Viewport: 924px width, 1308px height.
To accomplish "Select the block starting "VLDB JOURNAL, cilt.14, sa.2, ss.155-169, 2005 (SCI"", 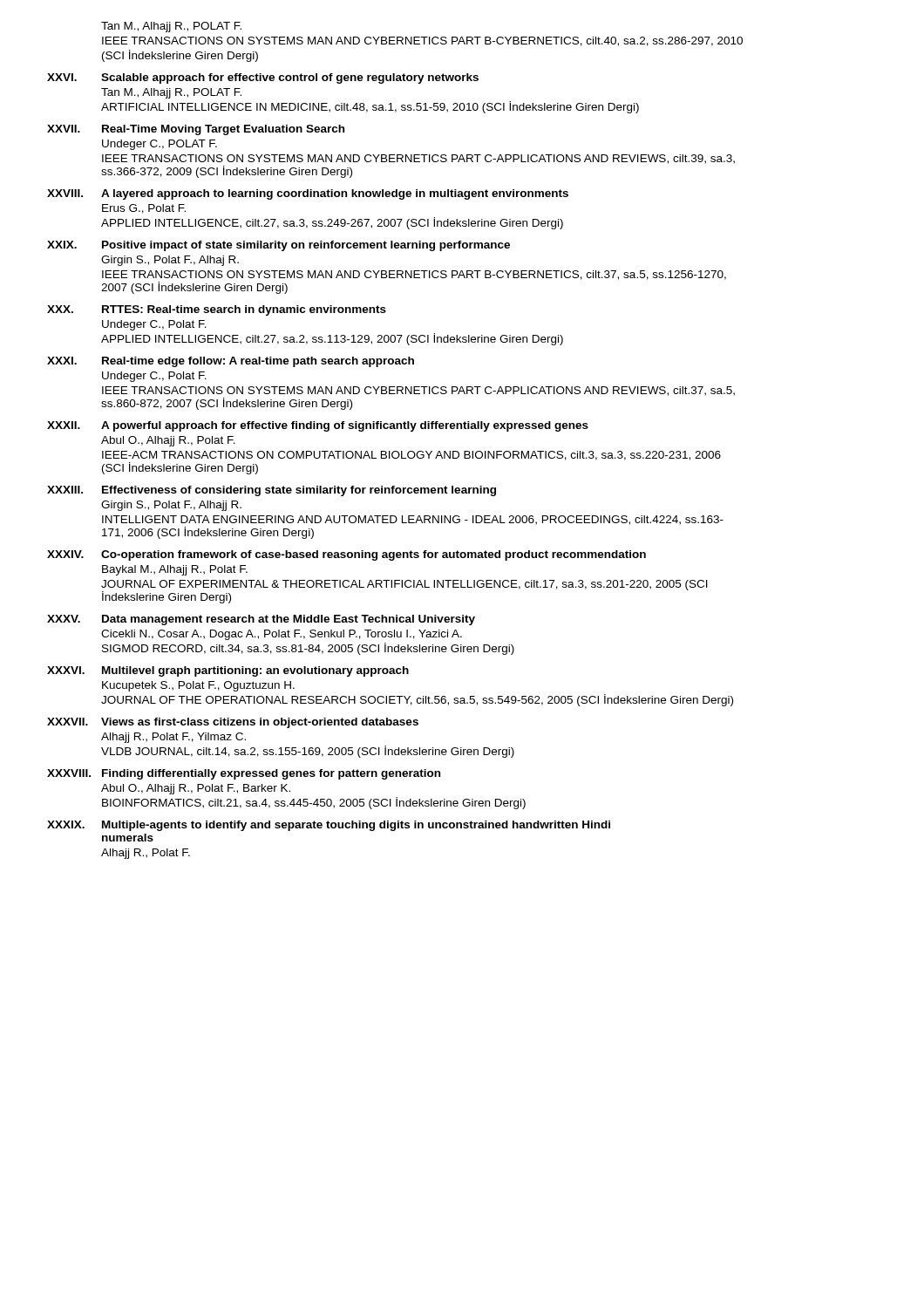I will pos(308,751).
